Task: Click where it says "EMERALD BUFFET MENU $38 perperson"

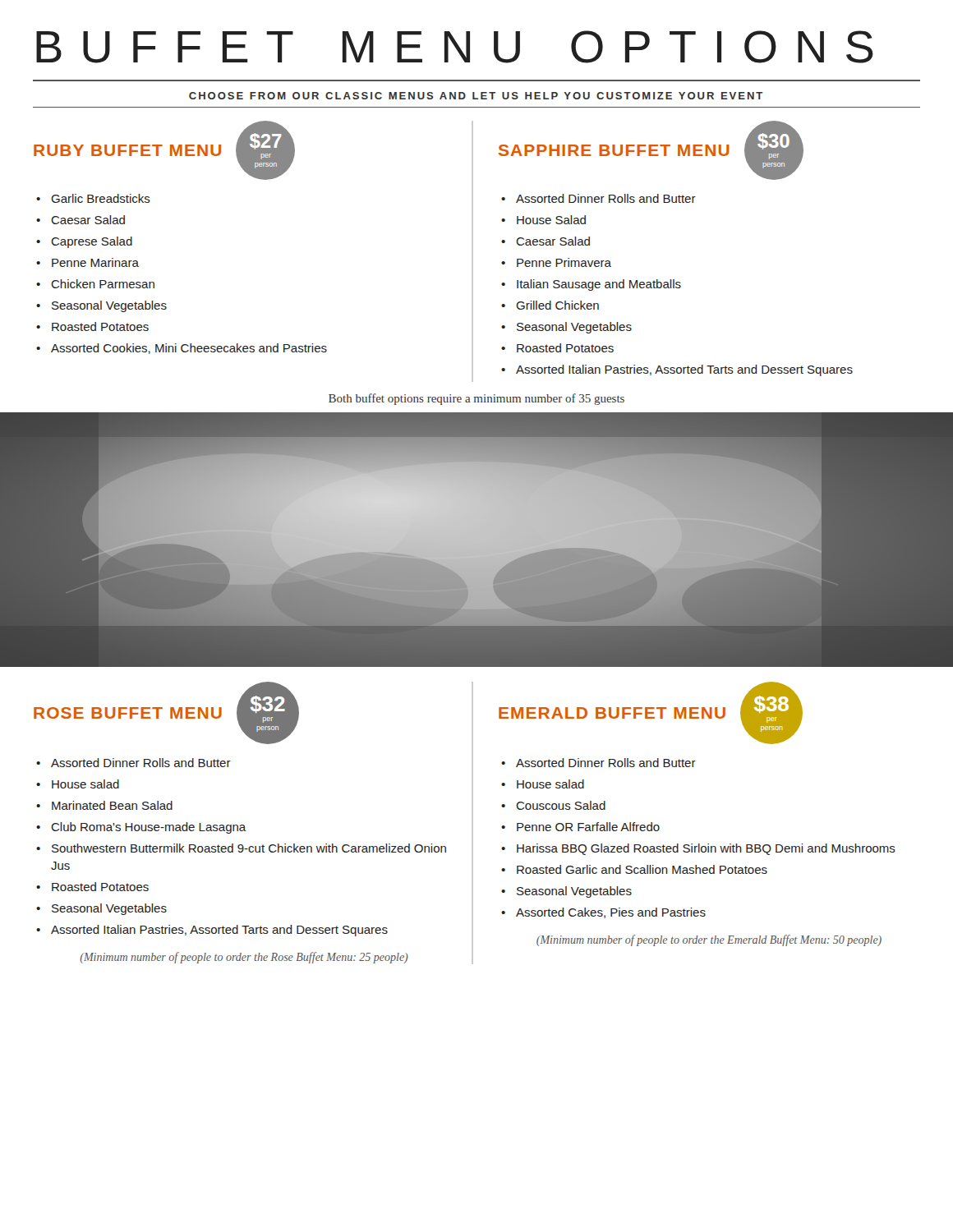Action: [x=650, y=713]
